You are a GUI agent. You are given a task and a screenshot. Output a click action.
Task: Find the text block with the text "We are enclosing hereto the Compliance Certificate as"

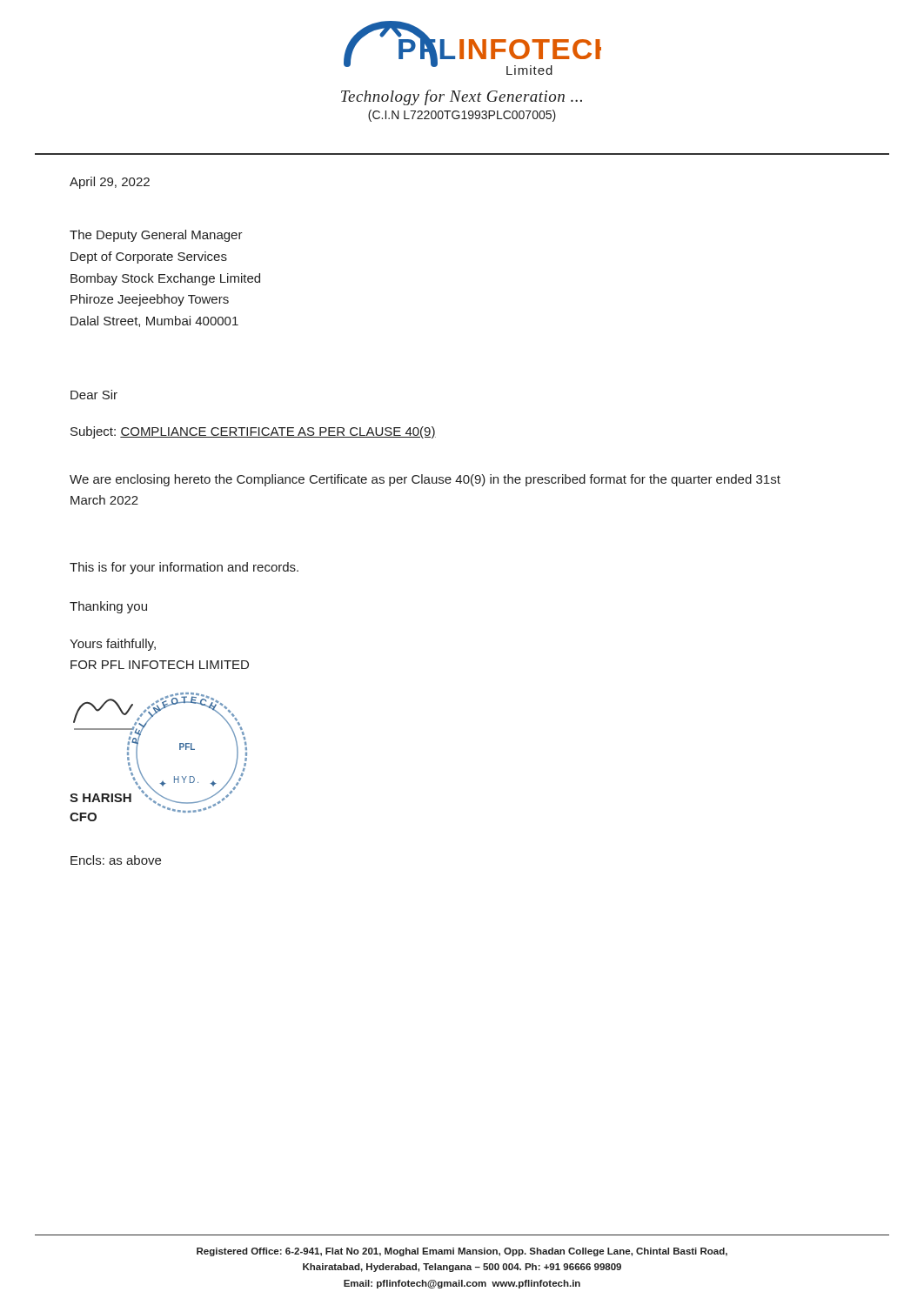point(425,489)
